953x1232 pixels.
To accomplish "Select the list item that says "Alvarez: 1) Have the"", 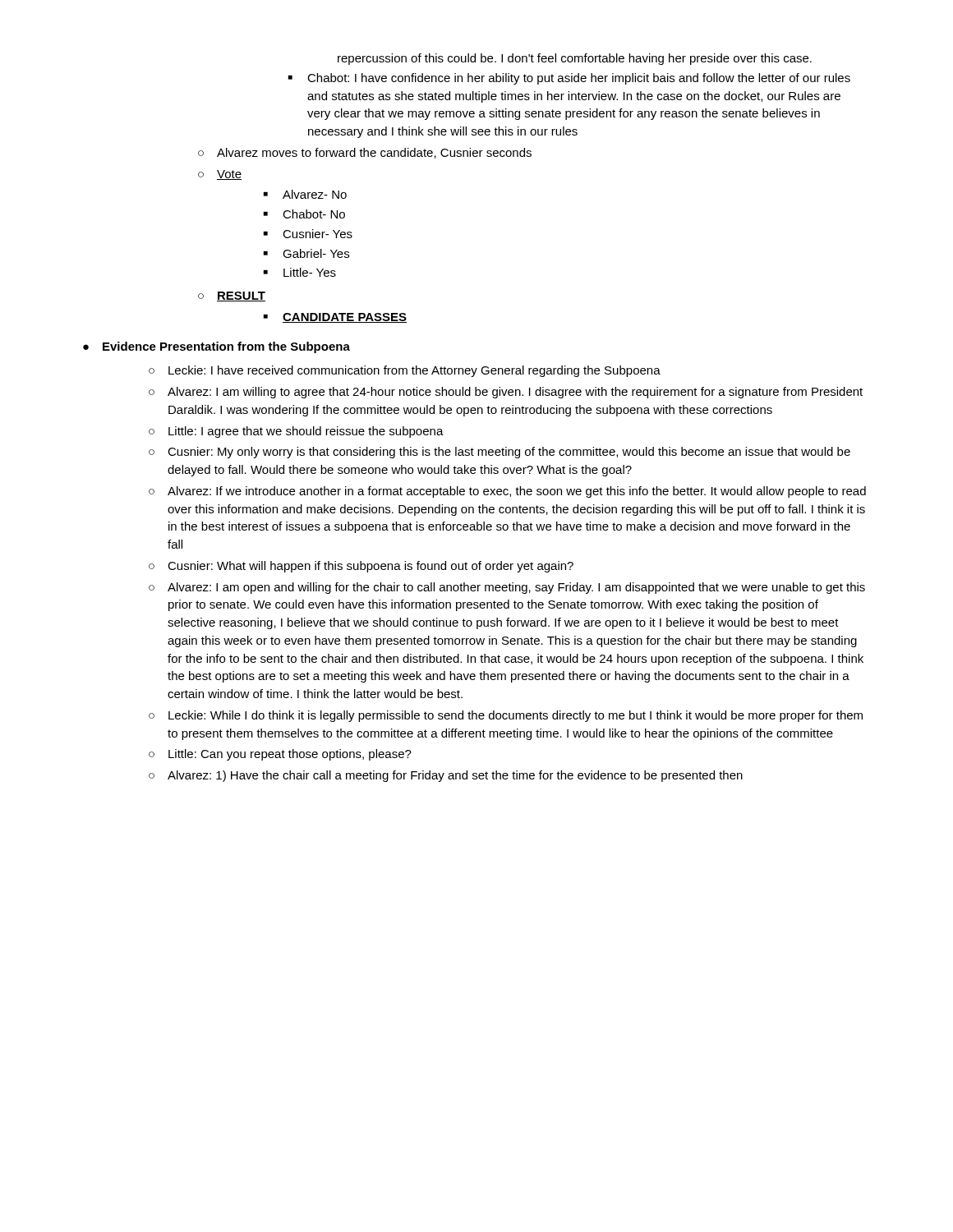I will (x=508, y=775).
